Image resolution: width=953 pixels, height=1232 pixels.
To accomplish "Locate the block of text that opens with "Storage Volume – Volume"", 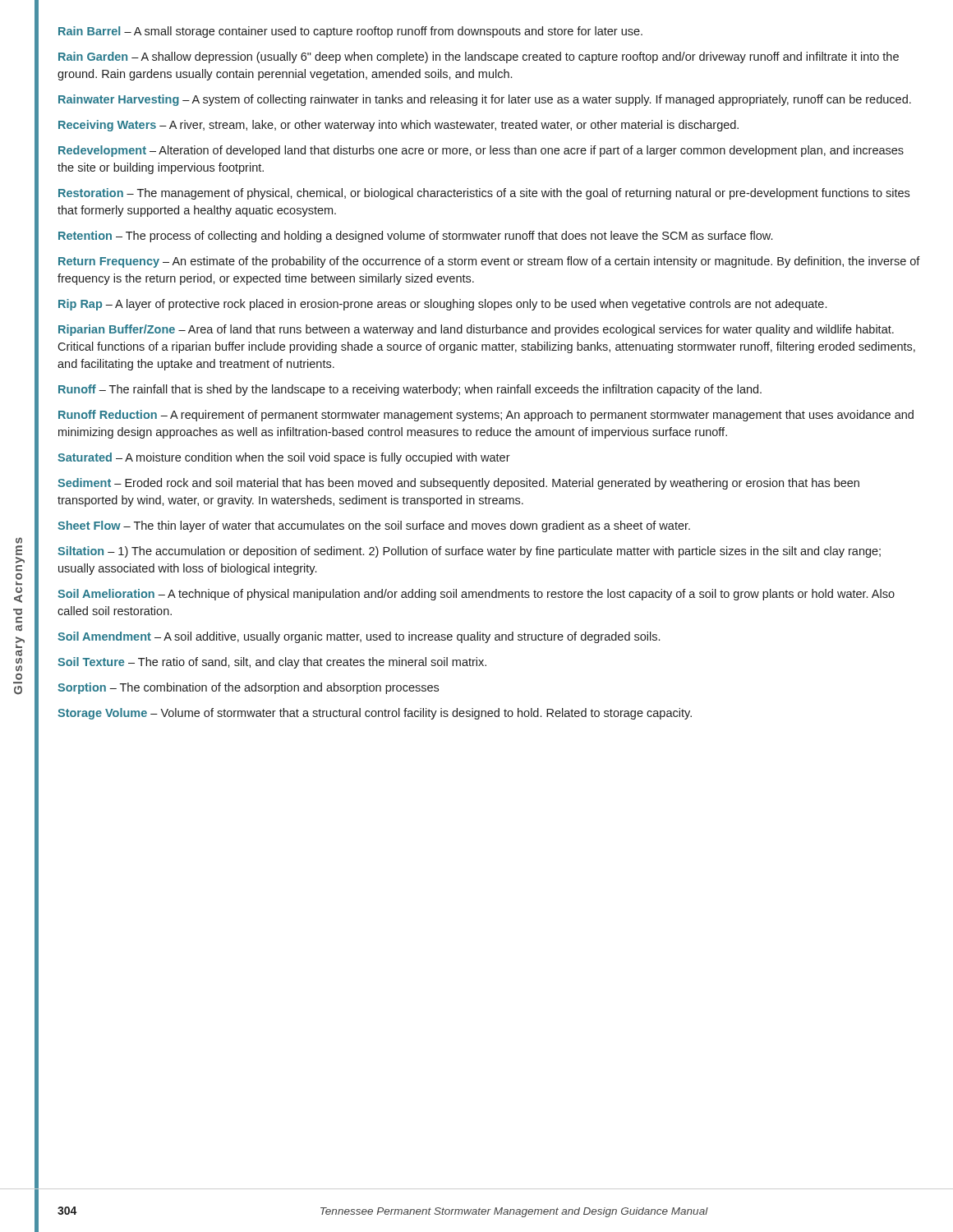I will tap(375, 713).
